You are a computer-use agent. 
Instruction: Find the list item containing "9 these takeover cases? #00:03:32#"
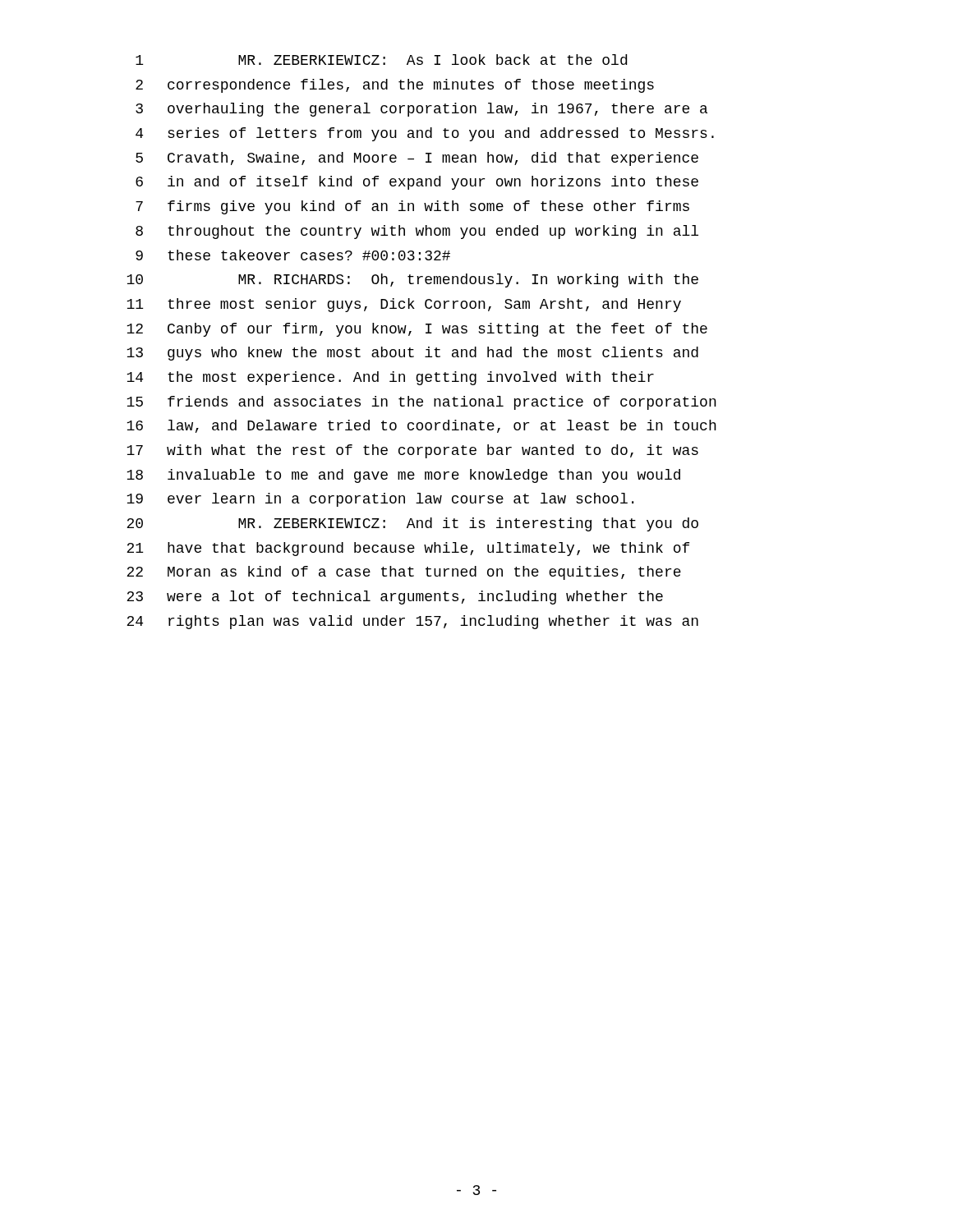point(304,253)
